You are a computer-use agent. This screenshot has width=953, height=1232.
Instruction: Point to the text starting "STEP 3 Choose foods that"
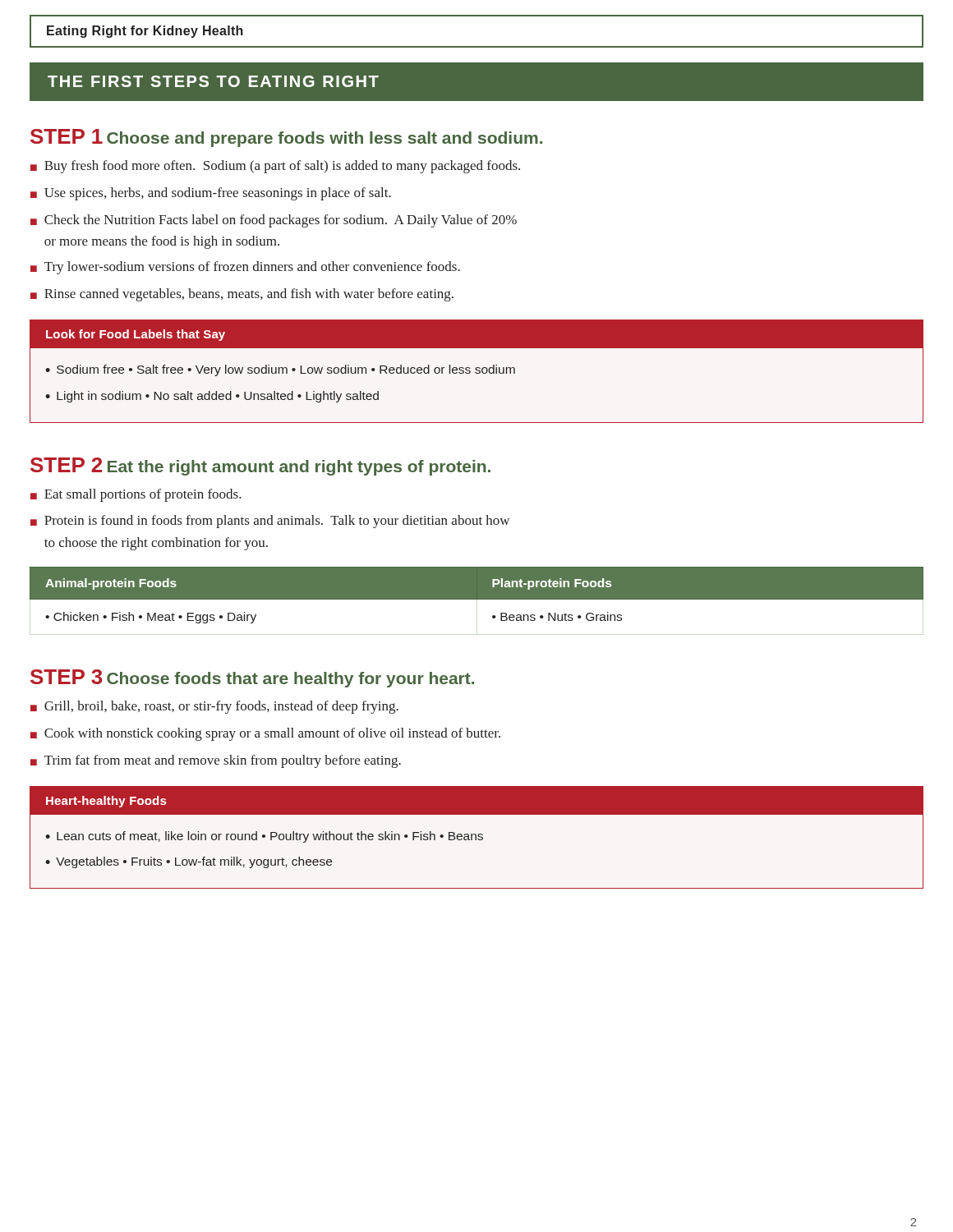(x=252, y=677)
